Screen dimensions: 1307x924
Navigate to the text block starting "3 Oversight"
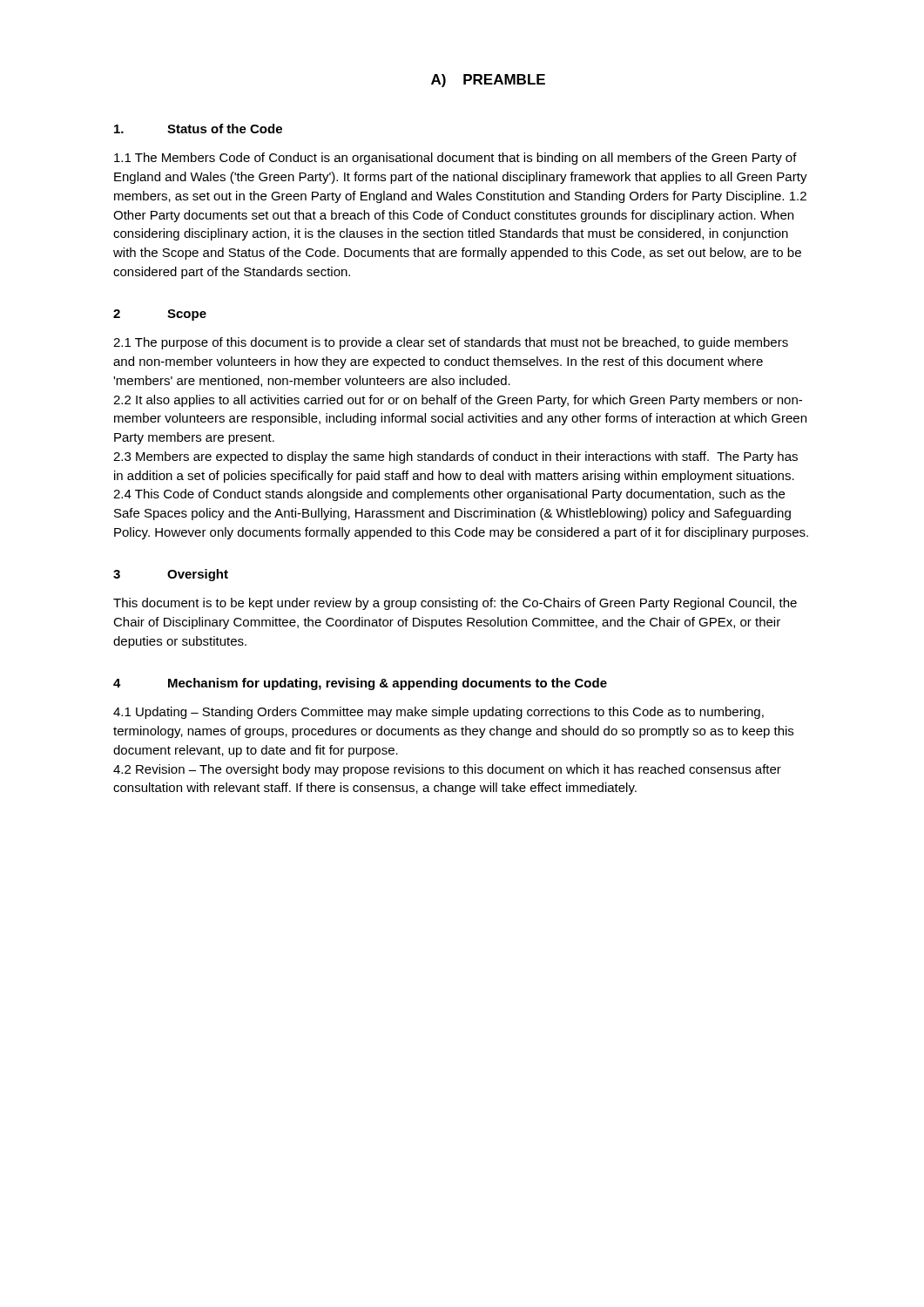171,574
